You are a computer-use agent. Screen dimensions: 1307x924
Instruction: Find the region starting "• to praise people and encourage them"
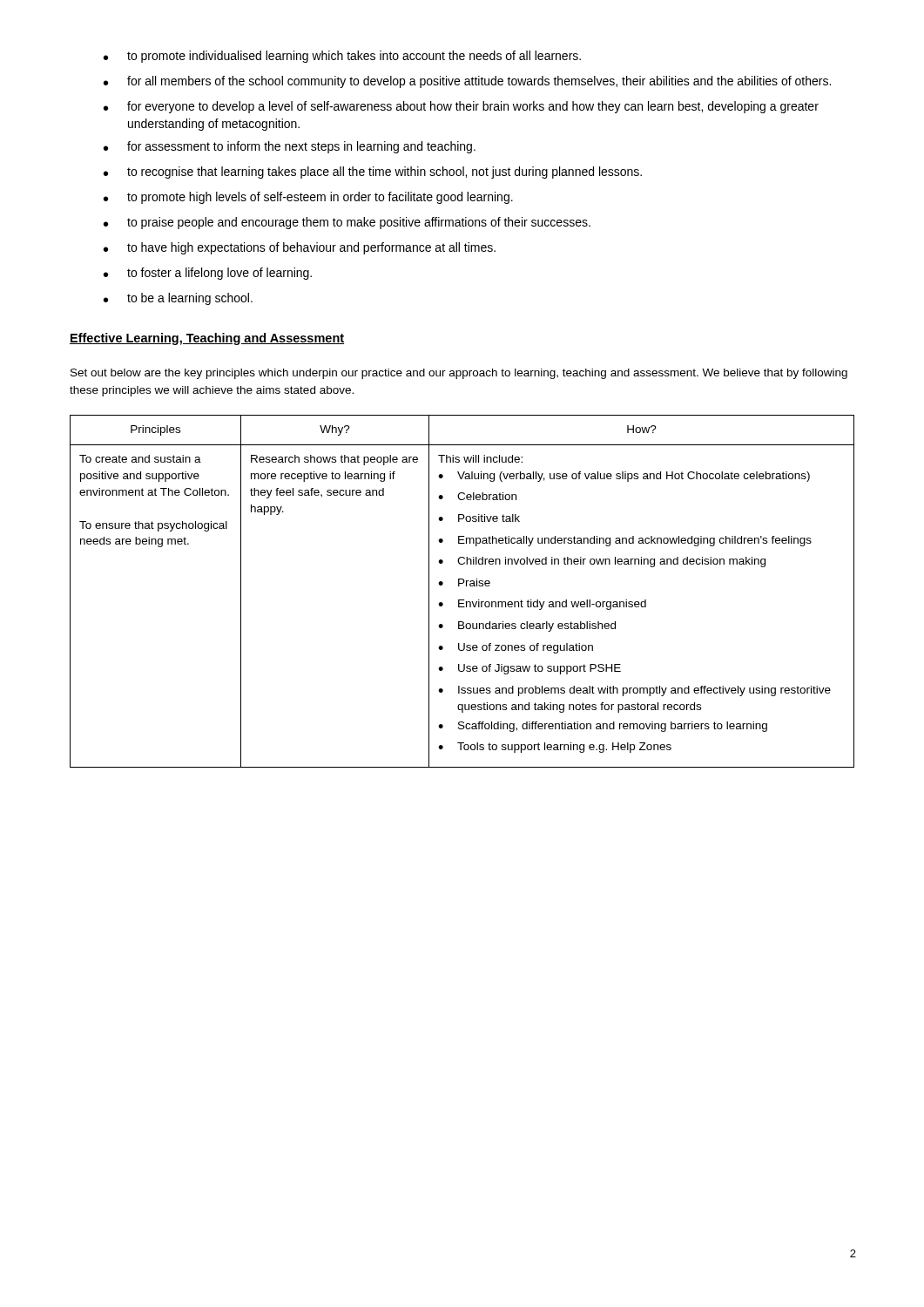point(462,224)
